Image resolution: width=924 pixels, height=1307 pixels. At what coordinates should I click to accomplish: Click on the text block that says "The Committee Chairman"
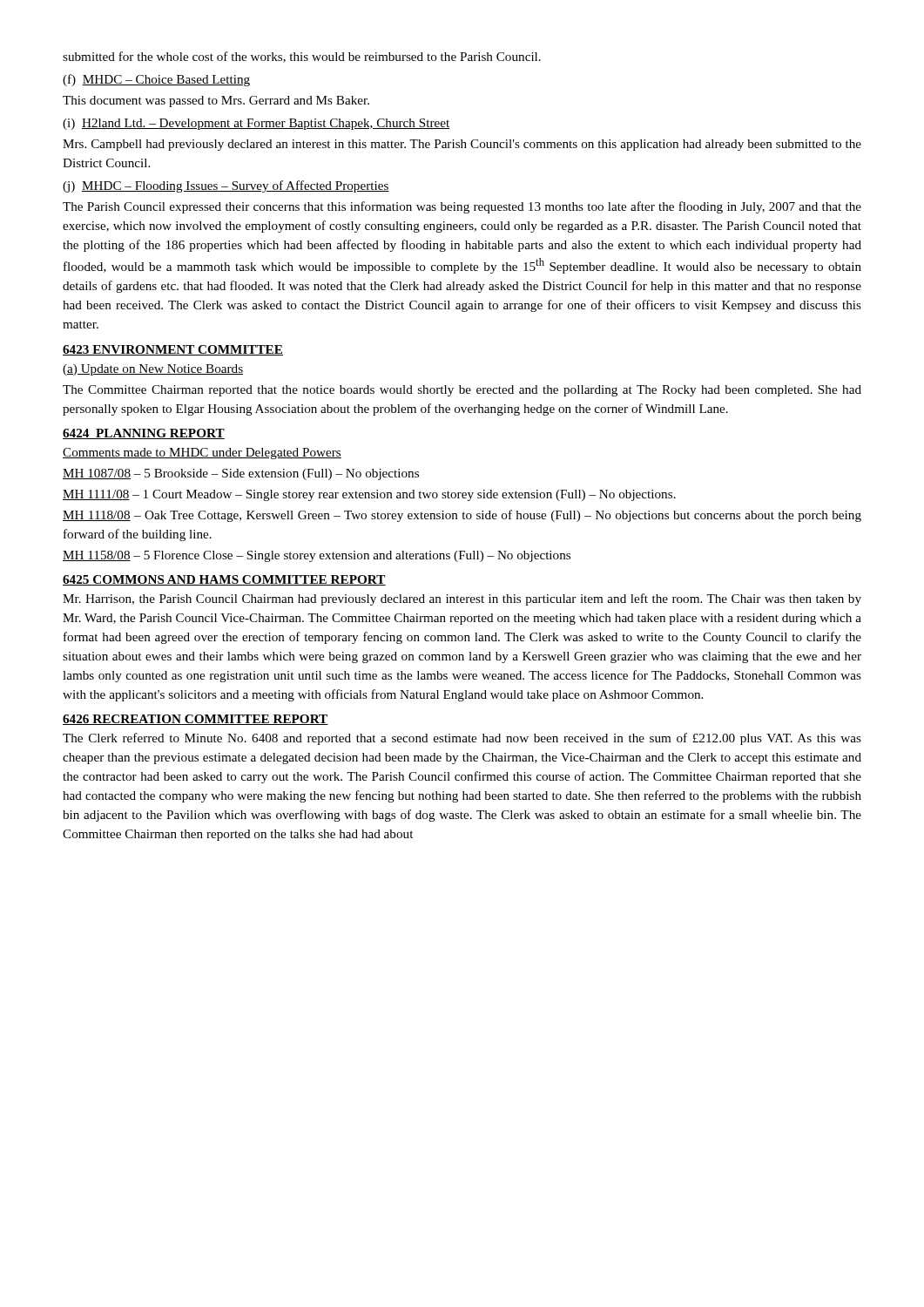[462, 398]
